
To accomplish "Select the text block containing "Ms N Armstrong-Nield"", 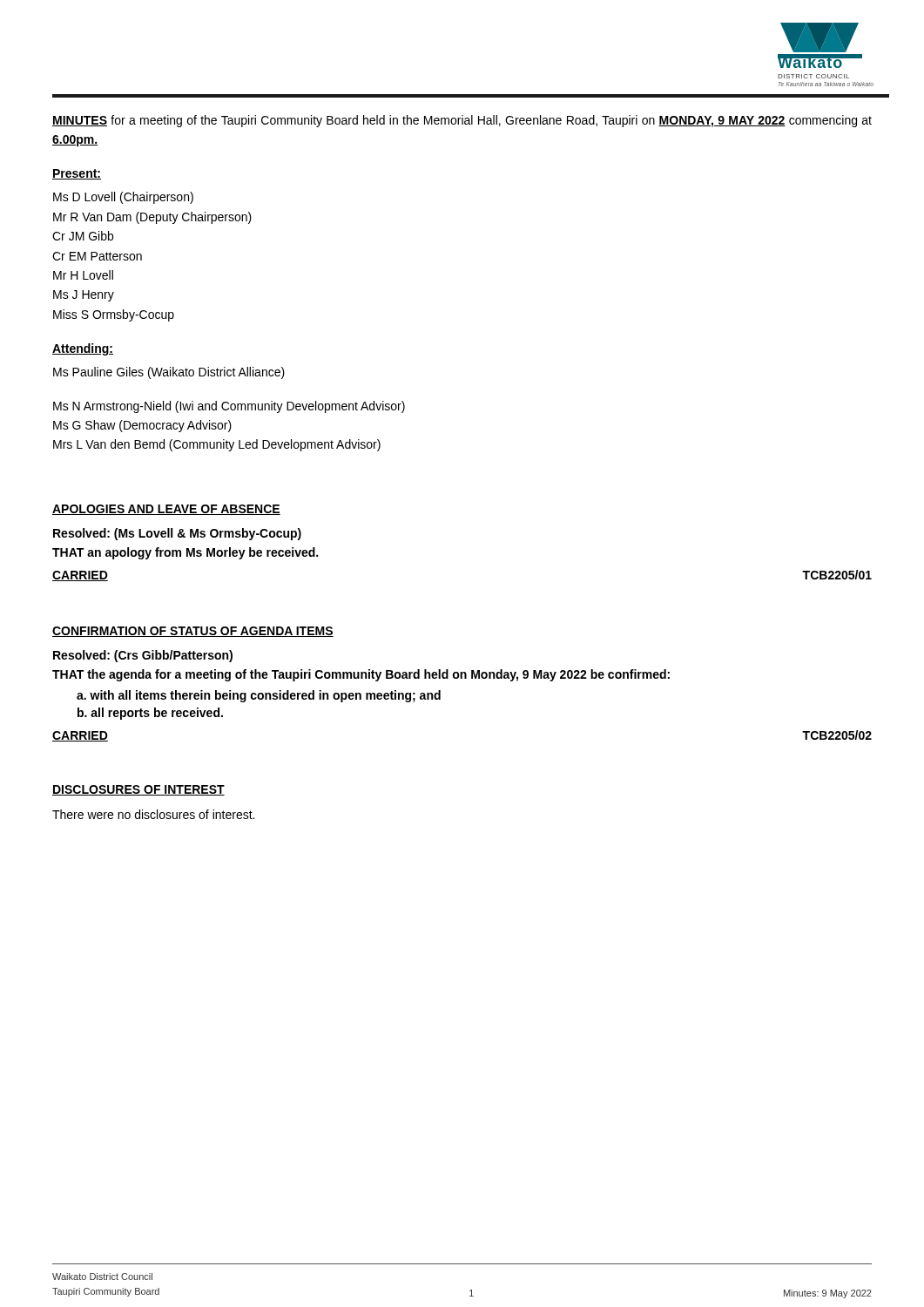I will coord(229,425).
